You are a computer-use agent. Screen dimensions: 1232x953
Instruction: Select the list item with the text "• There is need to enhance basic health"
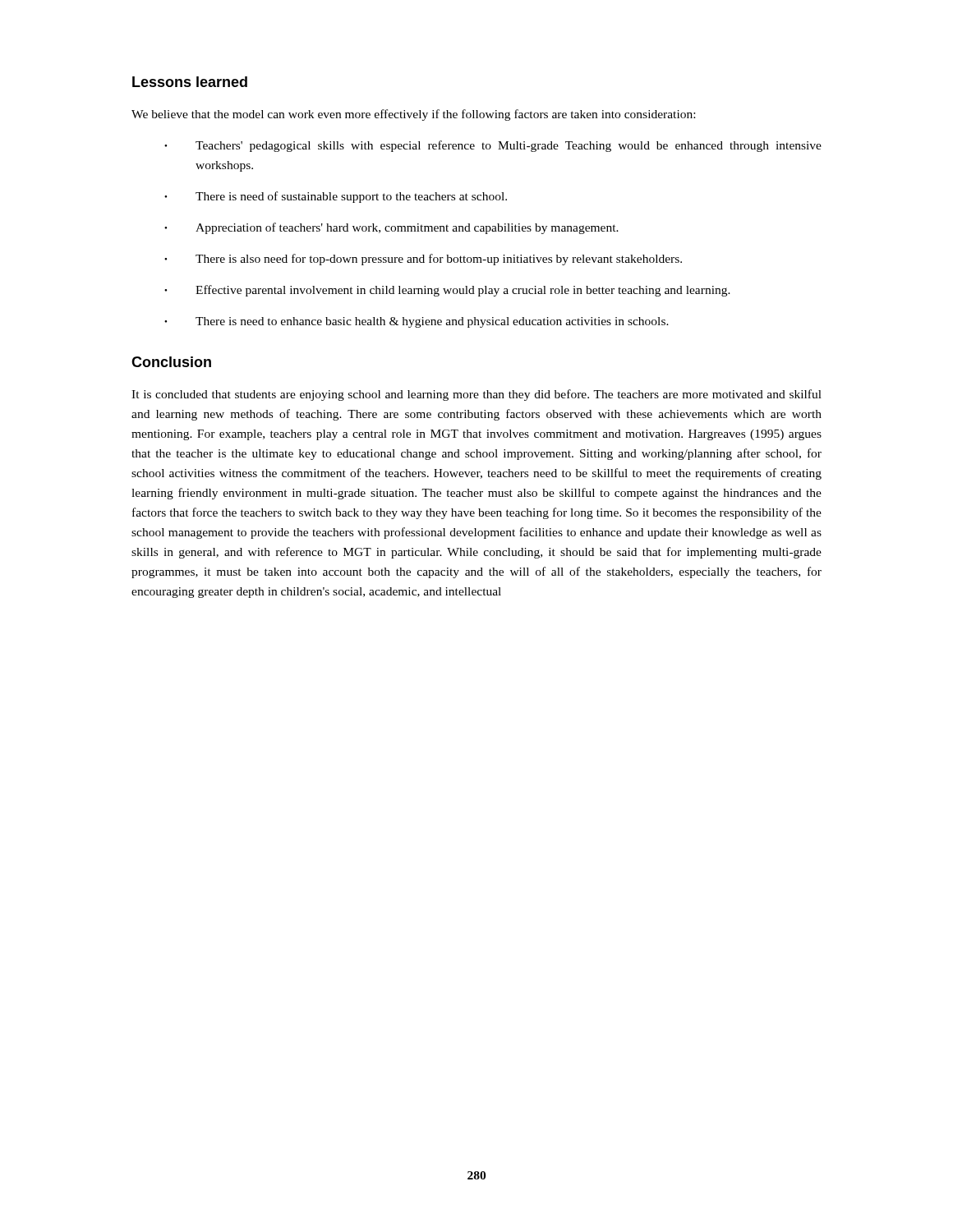pyautogui.click(x=493, y=321)
